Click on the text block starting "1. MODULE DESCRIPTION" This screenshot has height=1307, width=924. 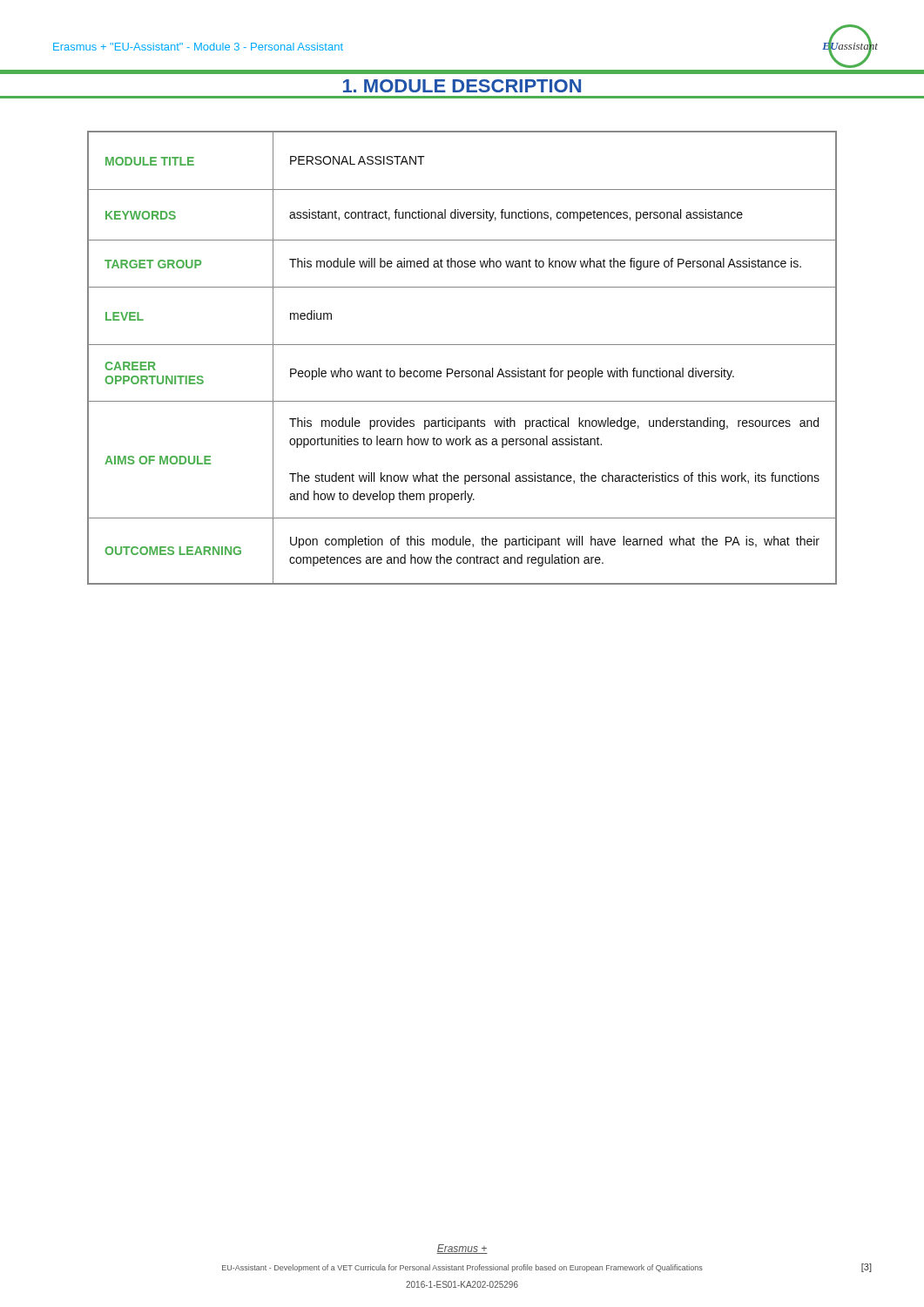[x=462, y=86]
